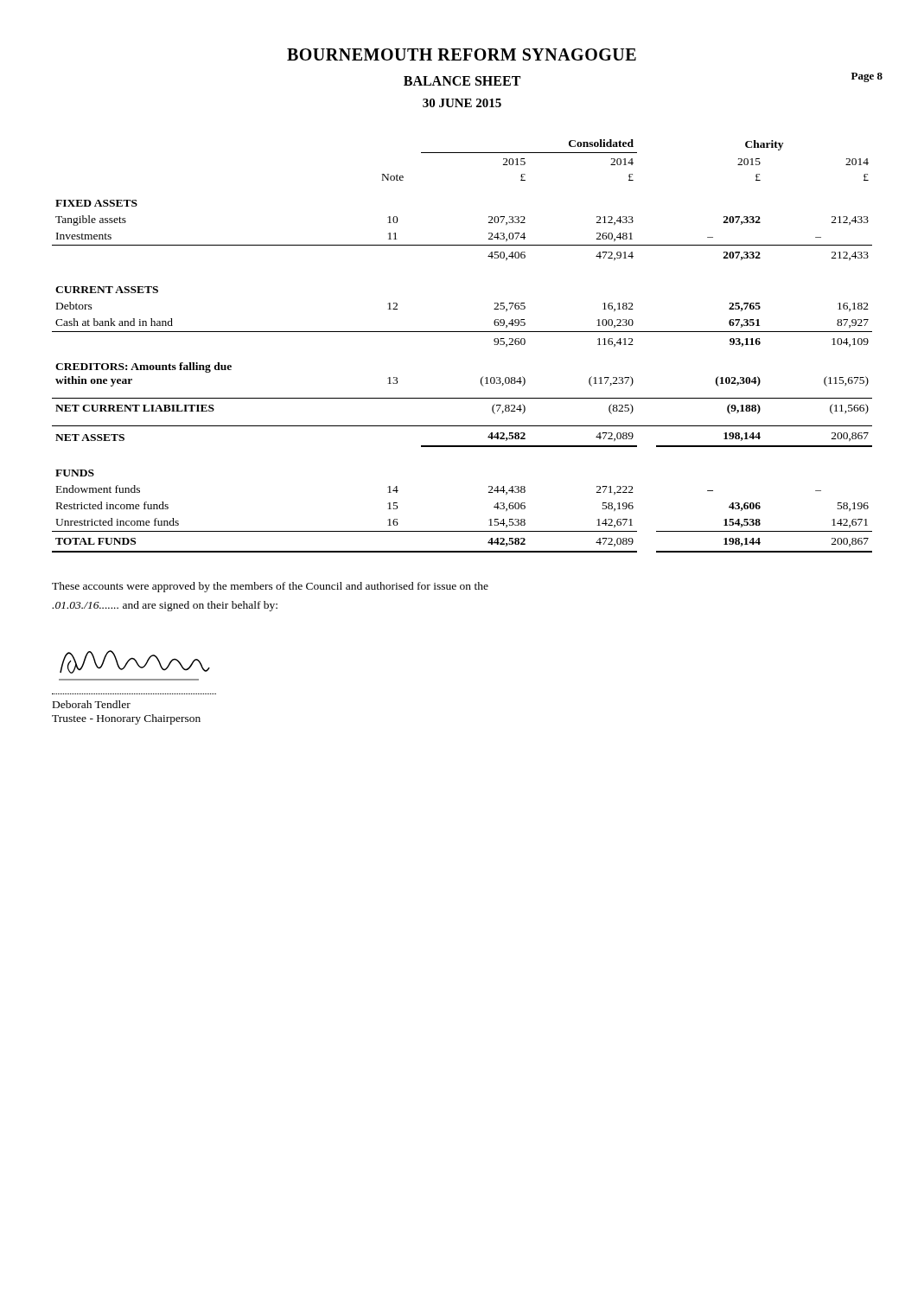
Task: Select the illustration
Action: (462, 662)
